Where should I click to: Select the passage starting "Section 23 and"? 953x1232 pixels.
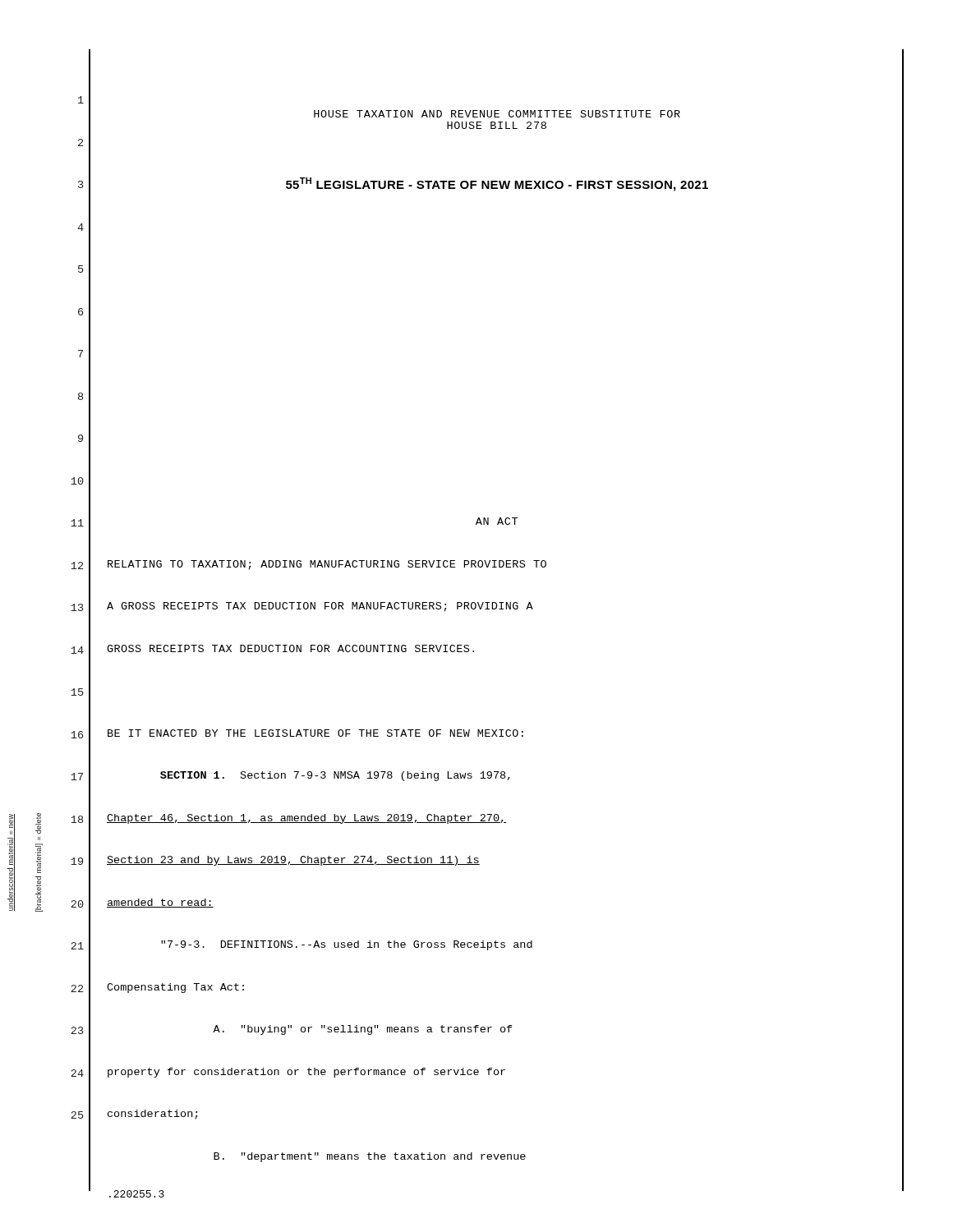[293, 860]
